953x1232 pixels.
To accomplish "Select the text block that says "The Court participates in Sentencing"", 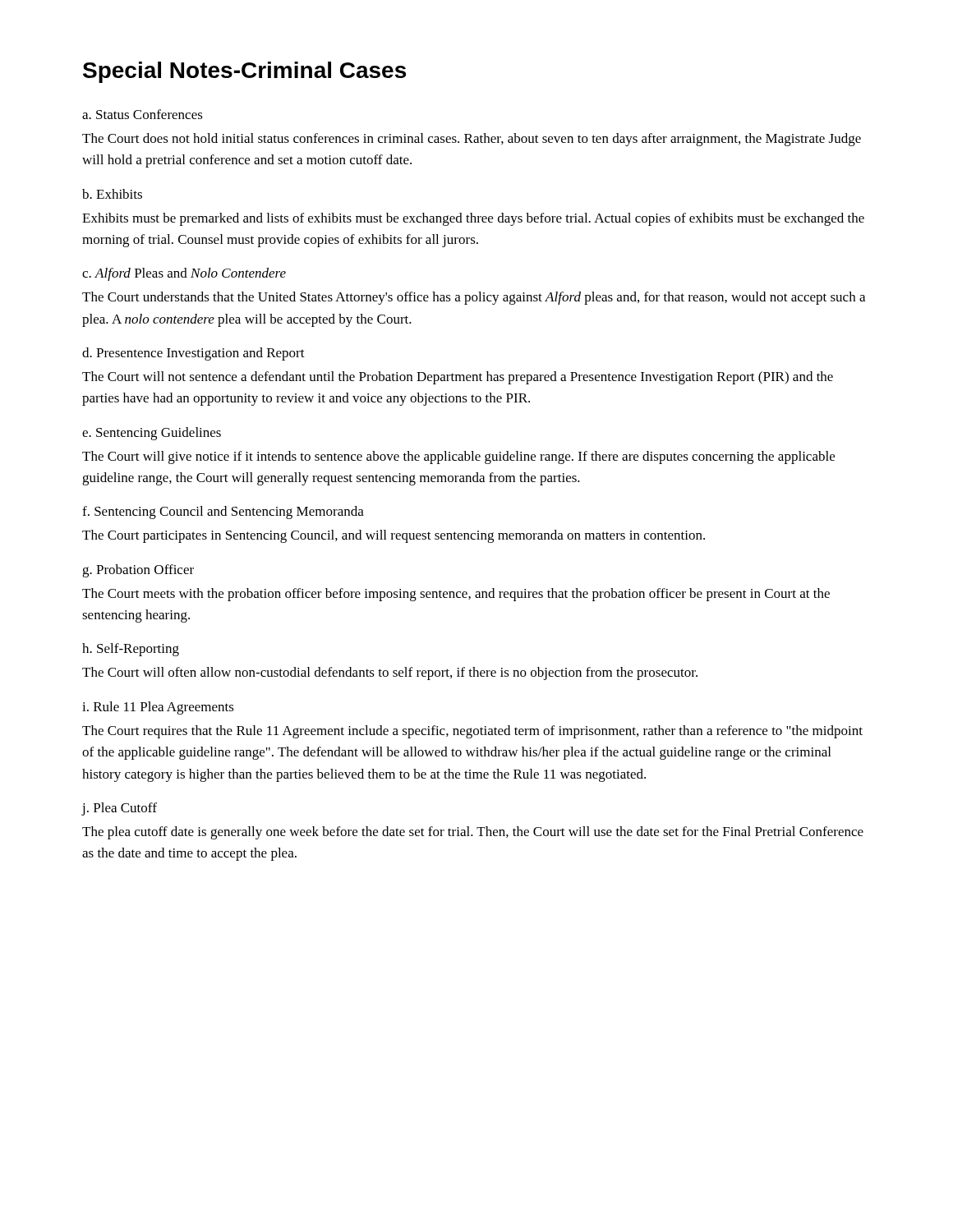I will pyautogui.click(x=394, y=535).
